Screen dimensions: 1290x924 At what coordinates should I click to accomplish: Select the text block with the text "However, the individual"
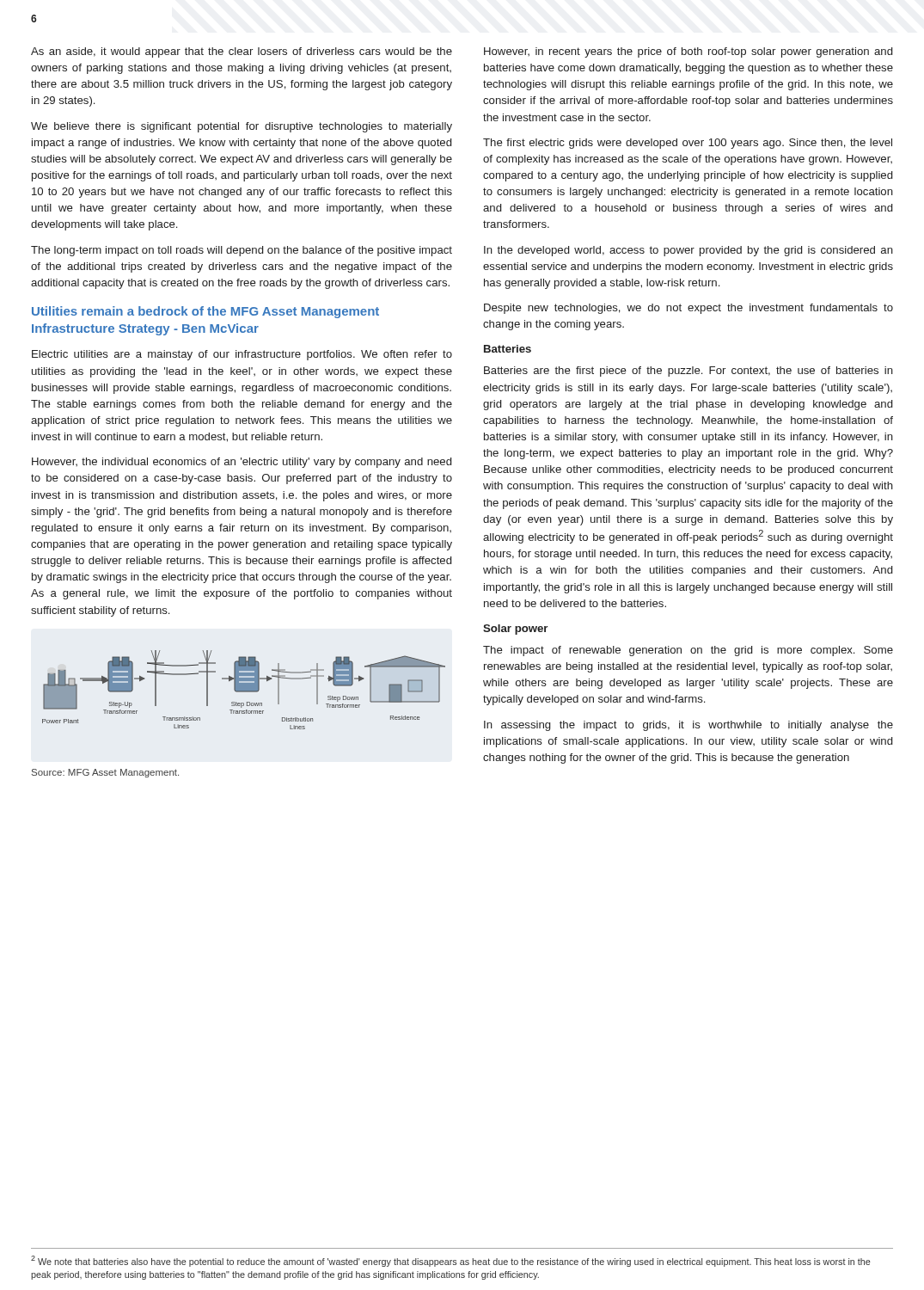tap(242, 536)
